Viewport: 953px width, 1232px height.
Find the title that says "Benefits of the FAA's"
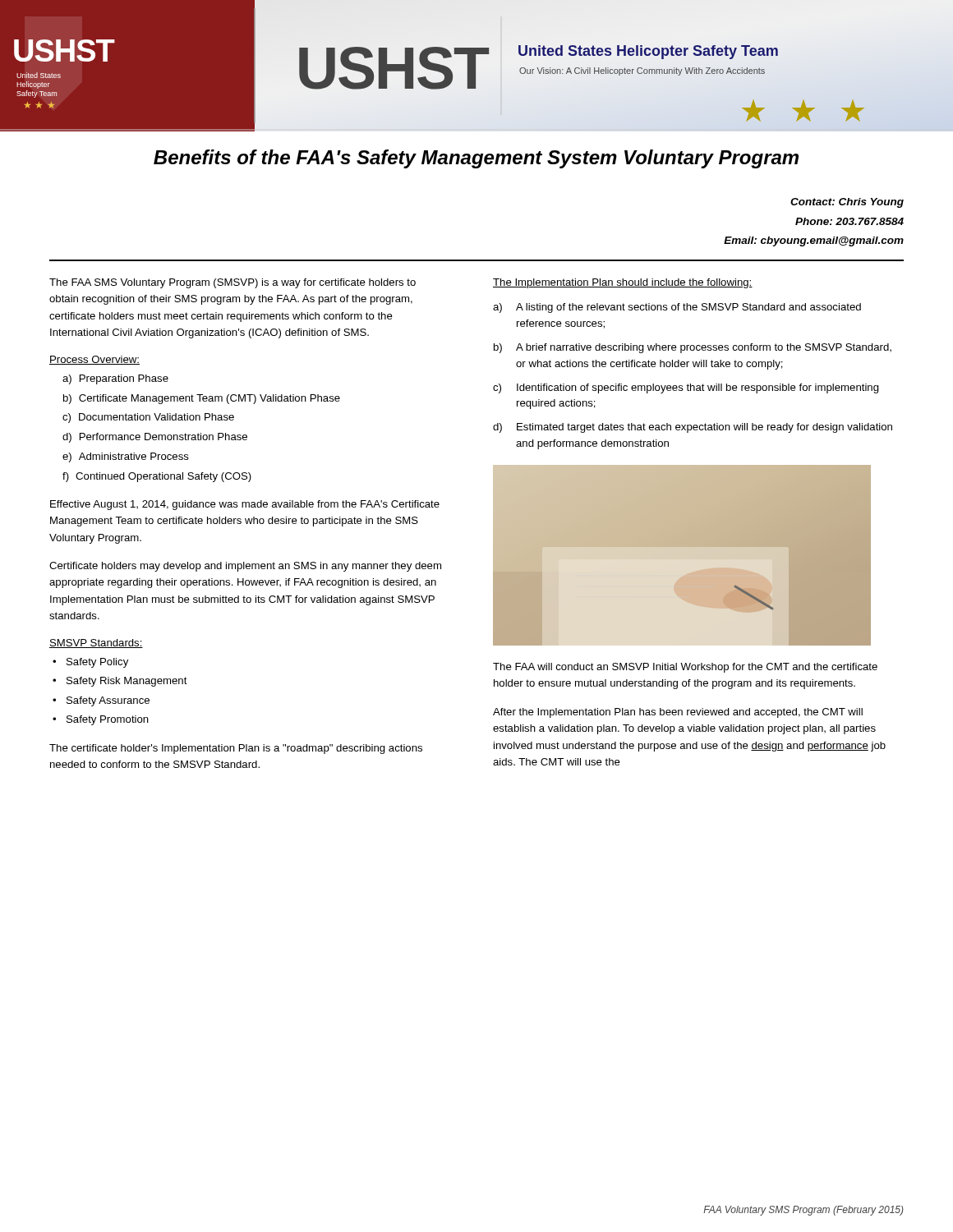pos(476,158)
